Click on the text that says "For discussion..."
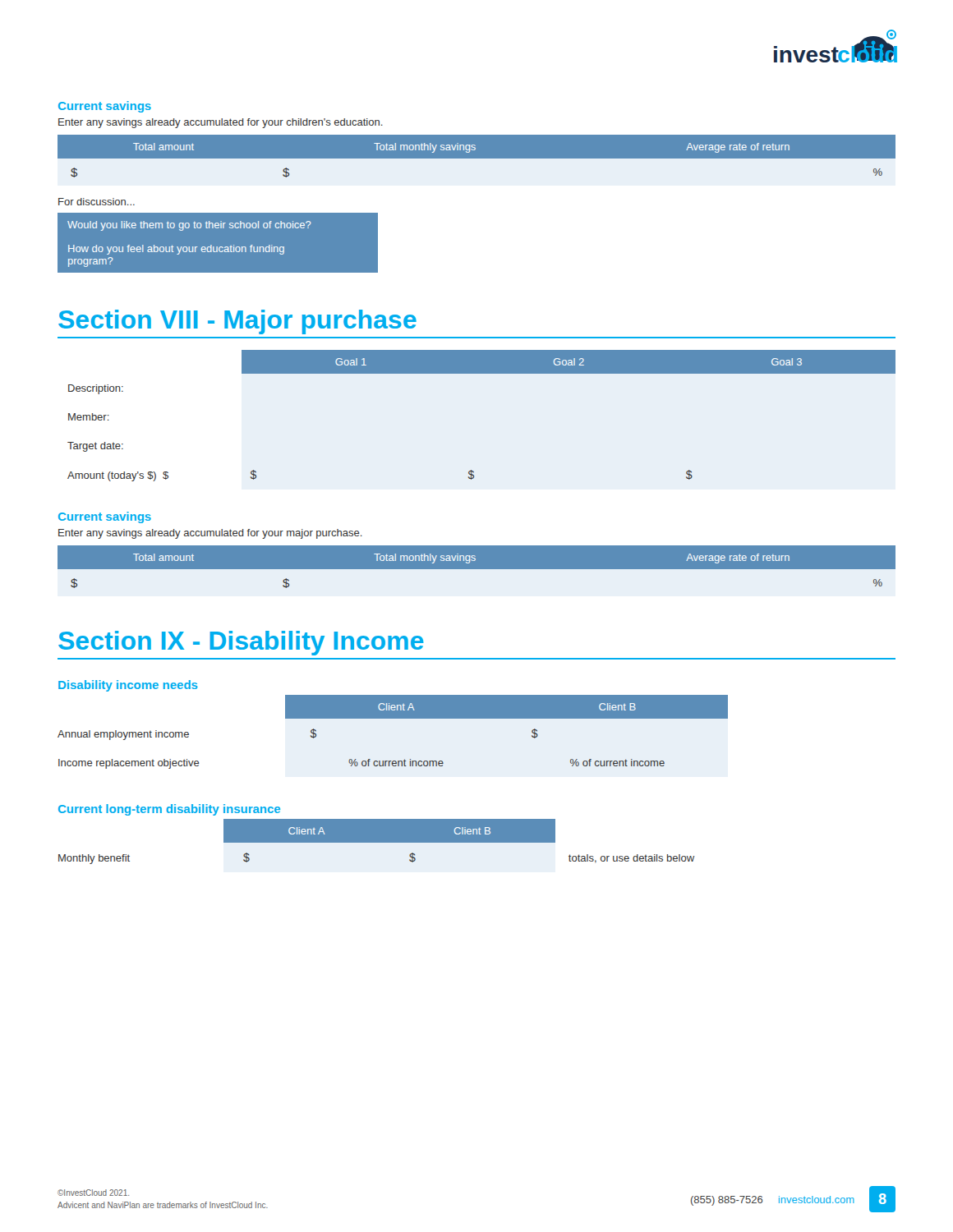953x1232 pixels. (x=96, y=202)
